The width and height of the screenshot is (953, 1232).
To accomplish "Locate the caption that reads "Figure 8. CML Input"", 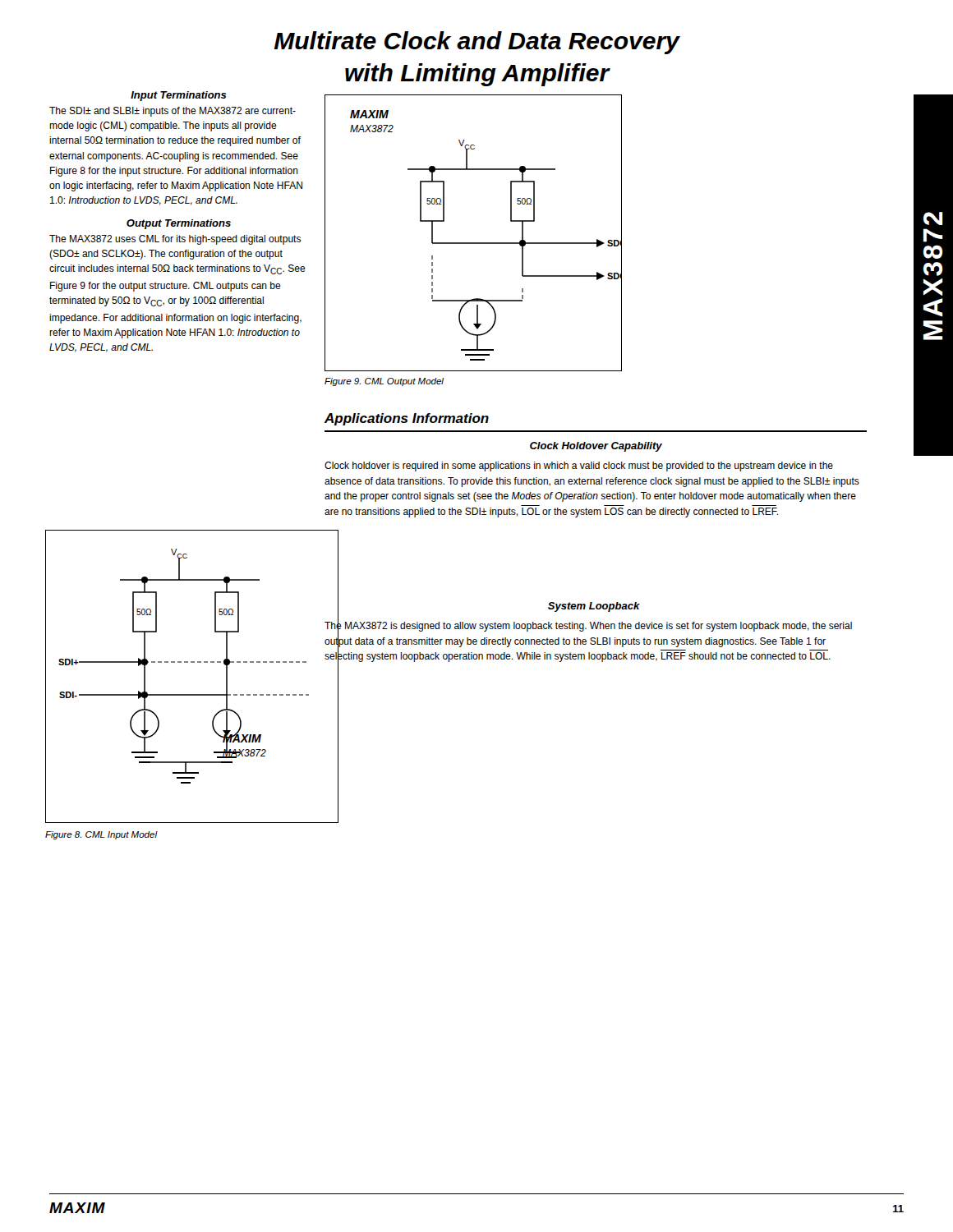I will click(x=101, y=834).
